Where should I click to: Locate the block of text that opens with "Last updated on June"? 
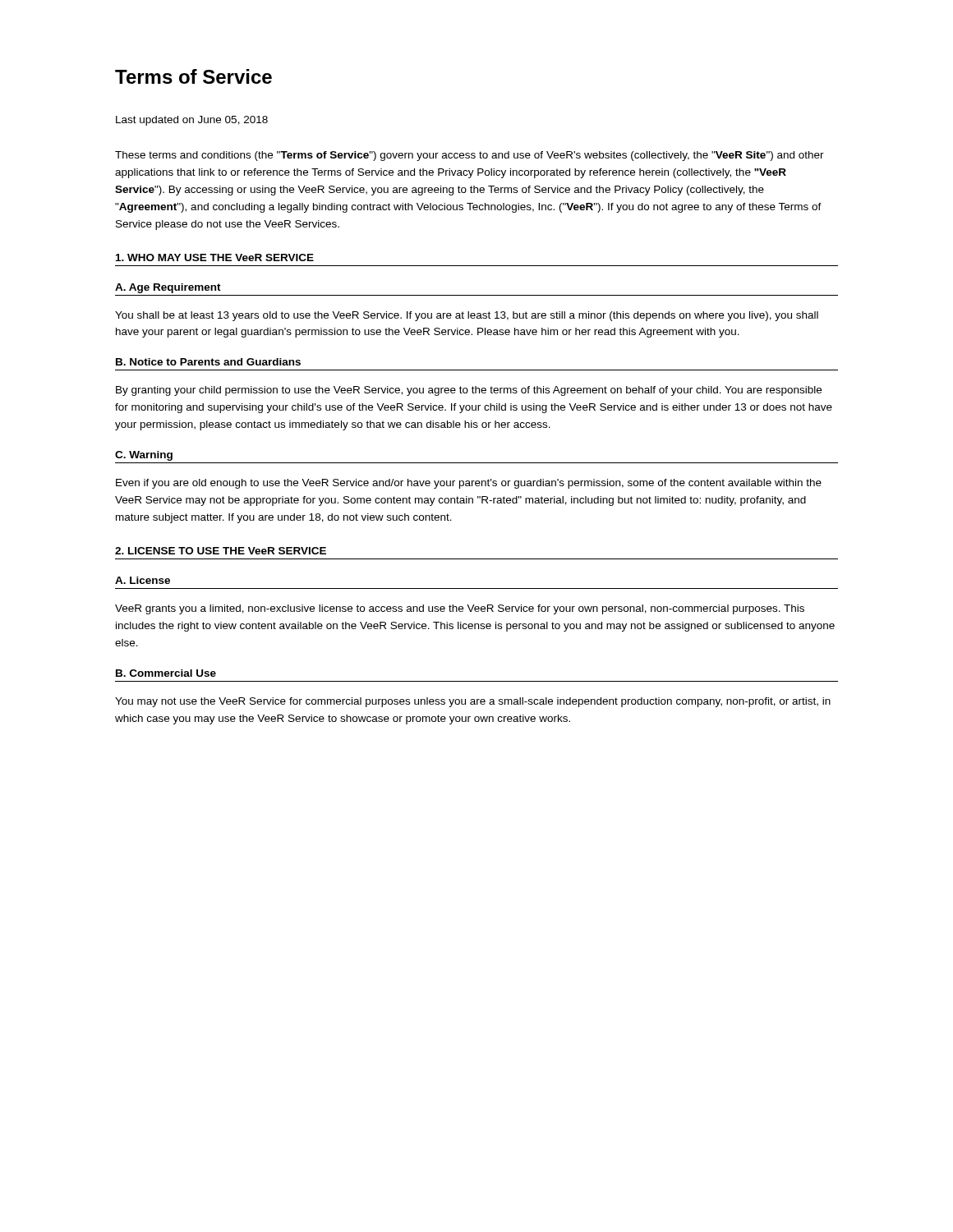192,120
